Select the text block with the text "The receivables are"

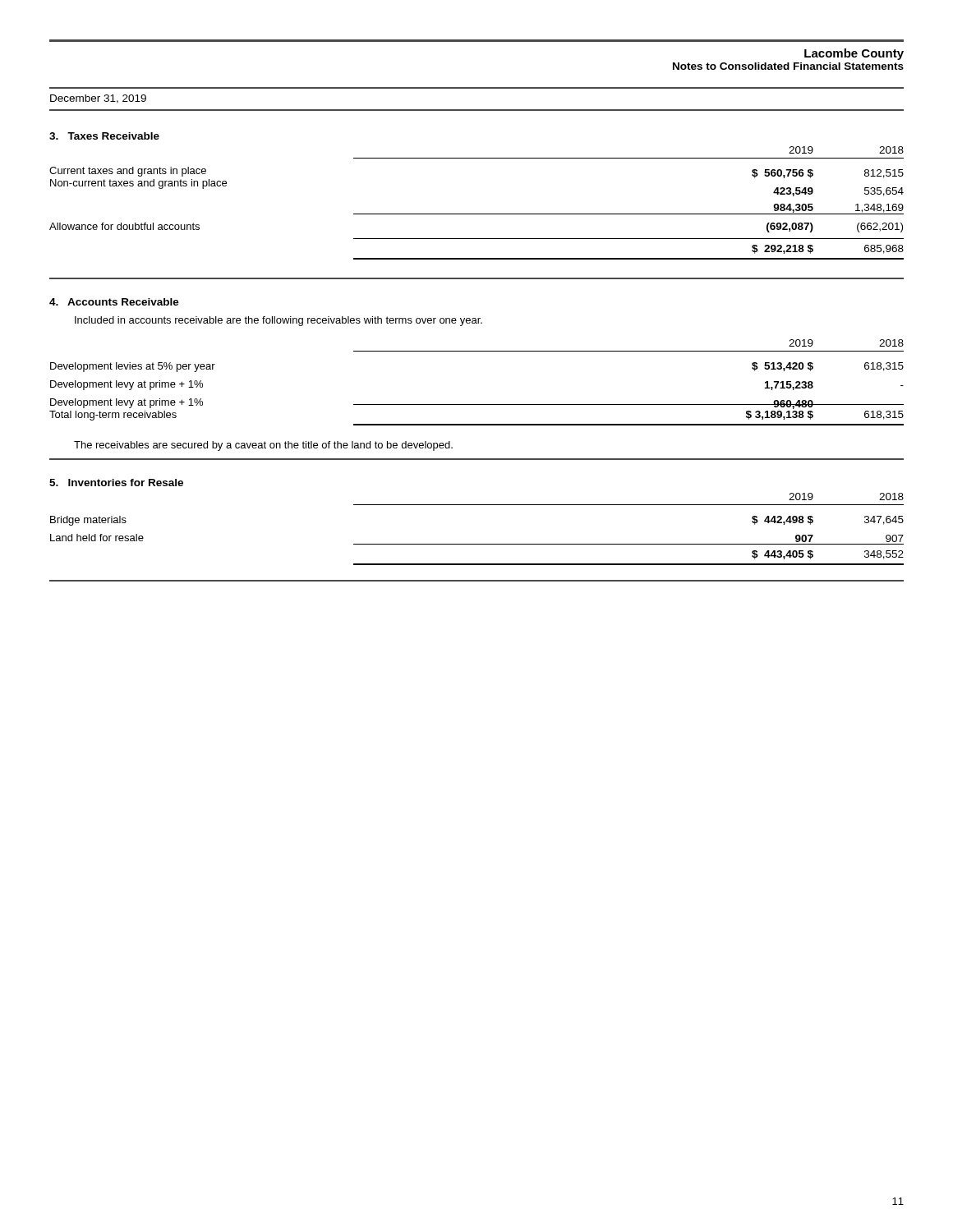click(x=264, y=445)
